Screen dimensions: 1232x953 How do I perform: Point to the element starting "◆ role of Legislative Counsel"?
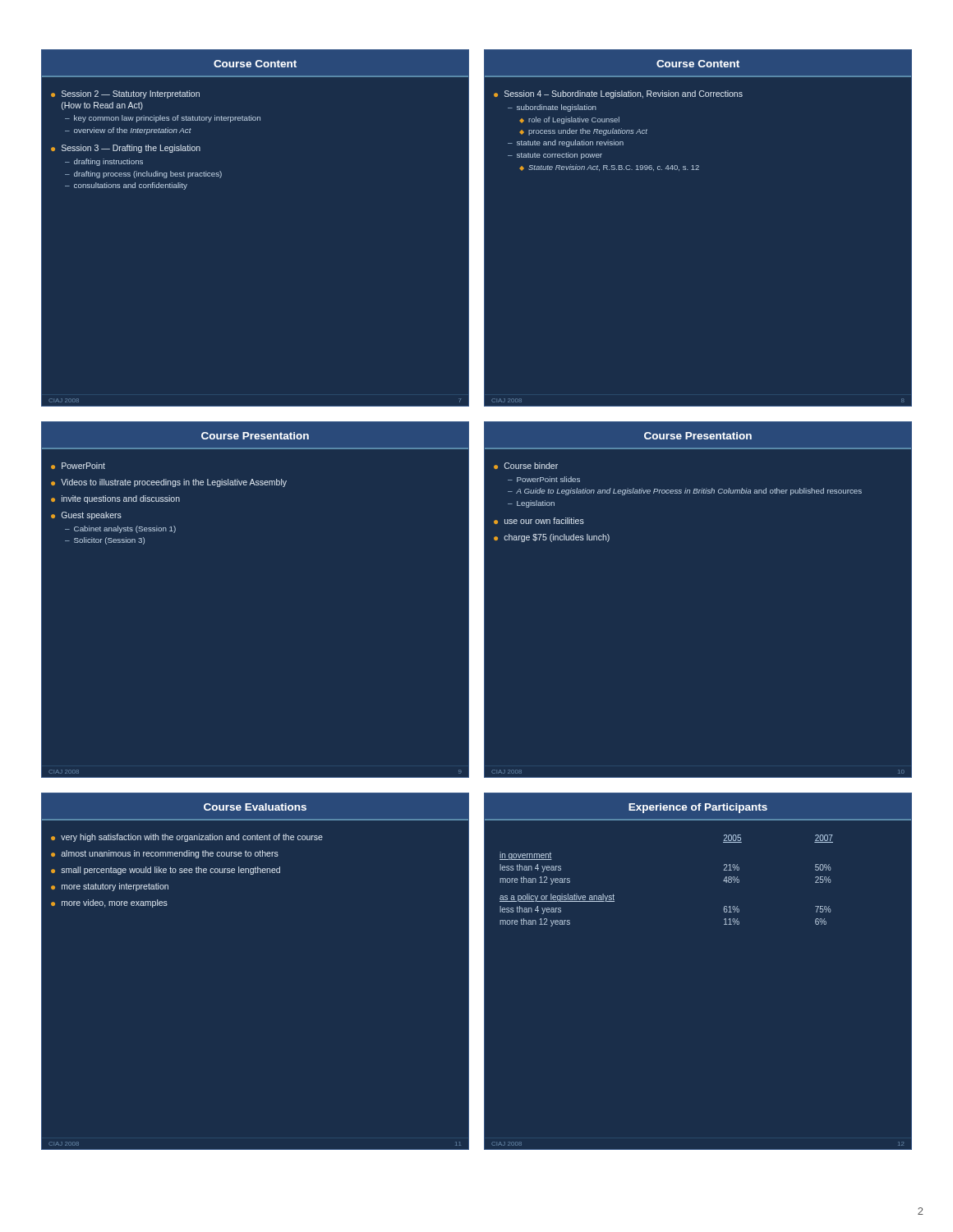click(x=570, y=120)
